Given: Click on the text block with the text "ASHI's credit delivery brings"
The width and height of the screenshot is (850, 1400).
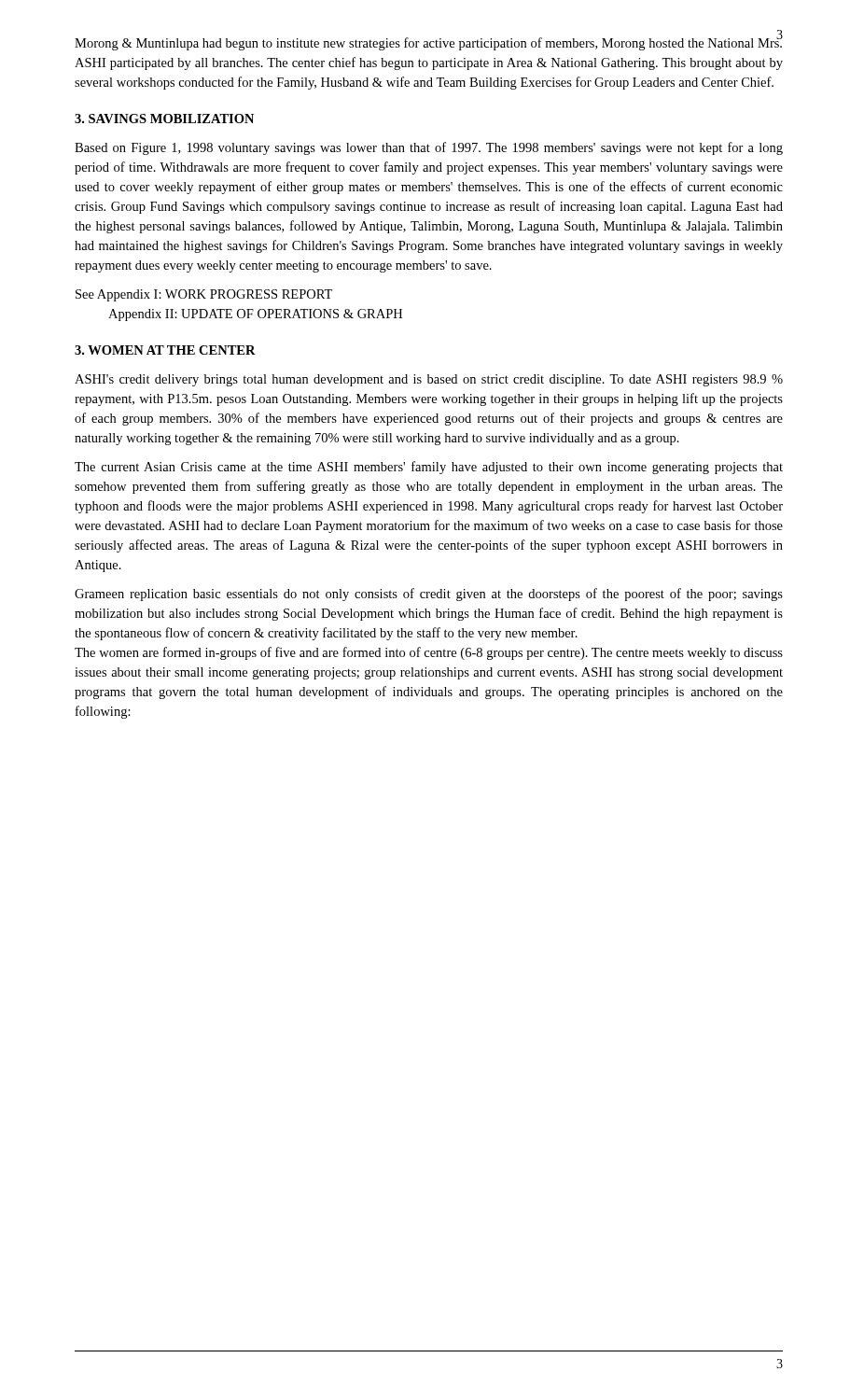Looking at the screenshot, I should 429,409.
